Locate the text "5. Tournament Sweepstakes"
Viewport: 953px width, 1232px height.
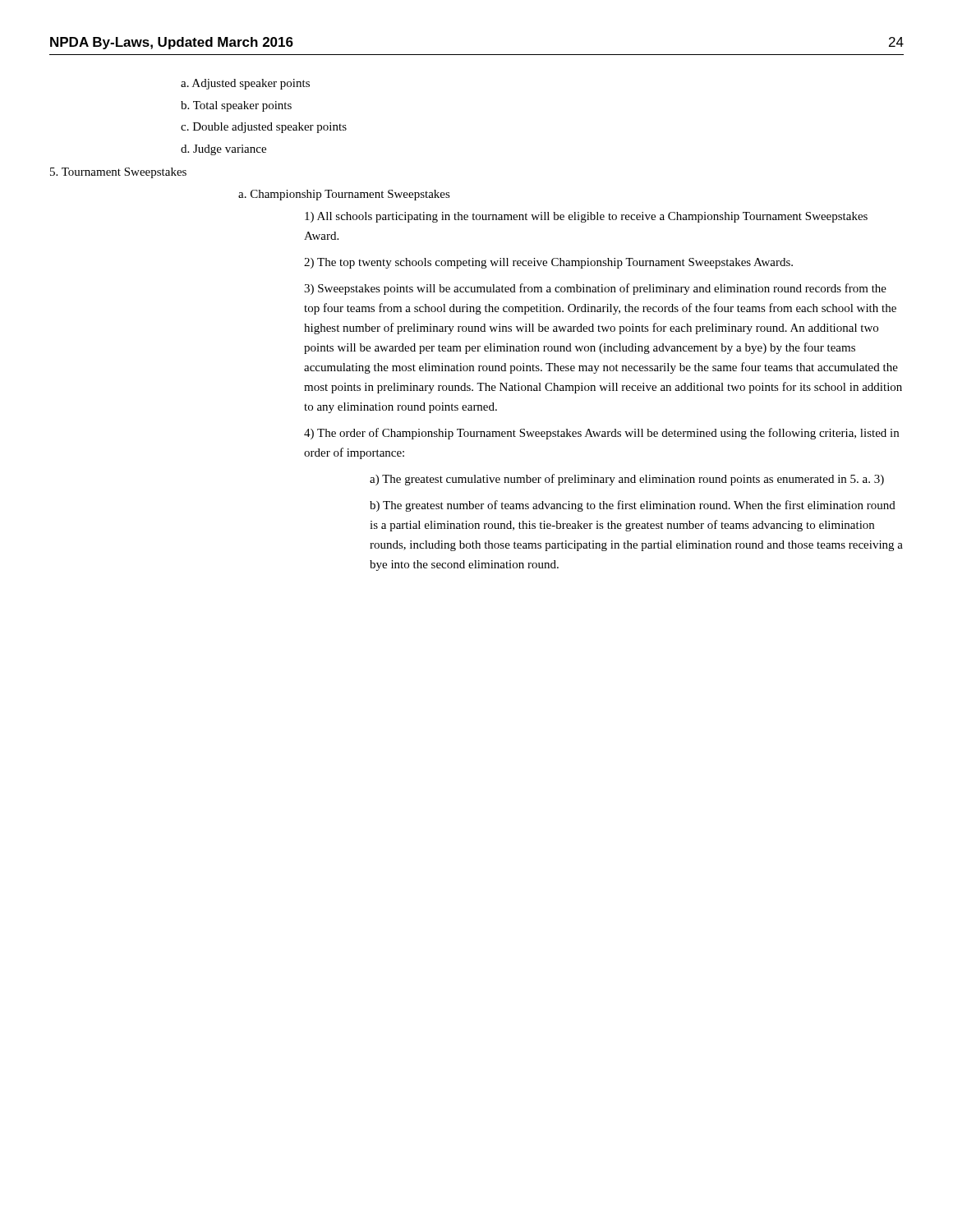[118, 172]
